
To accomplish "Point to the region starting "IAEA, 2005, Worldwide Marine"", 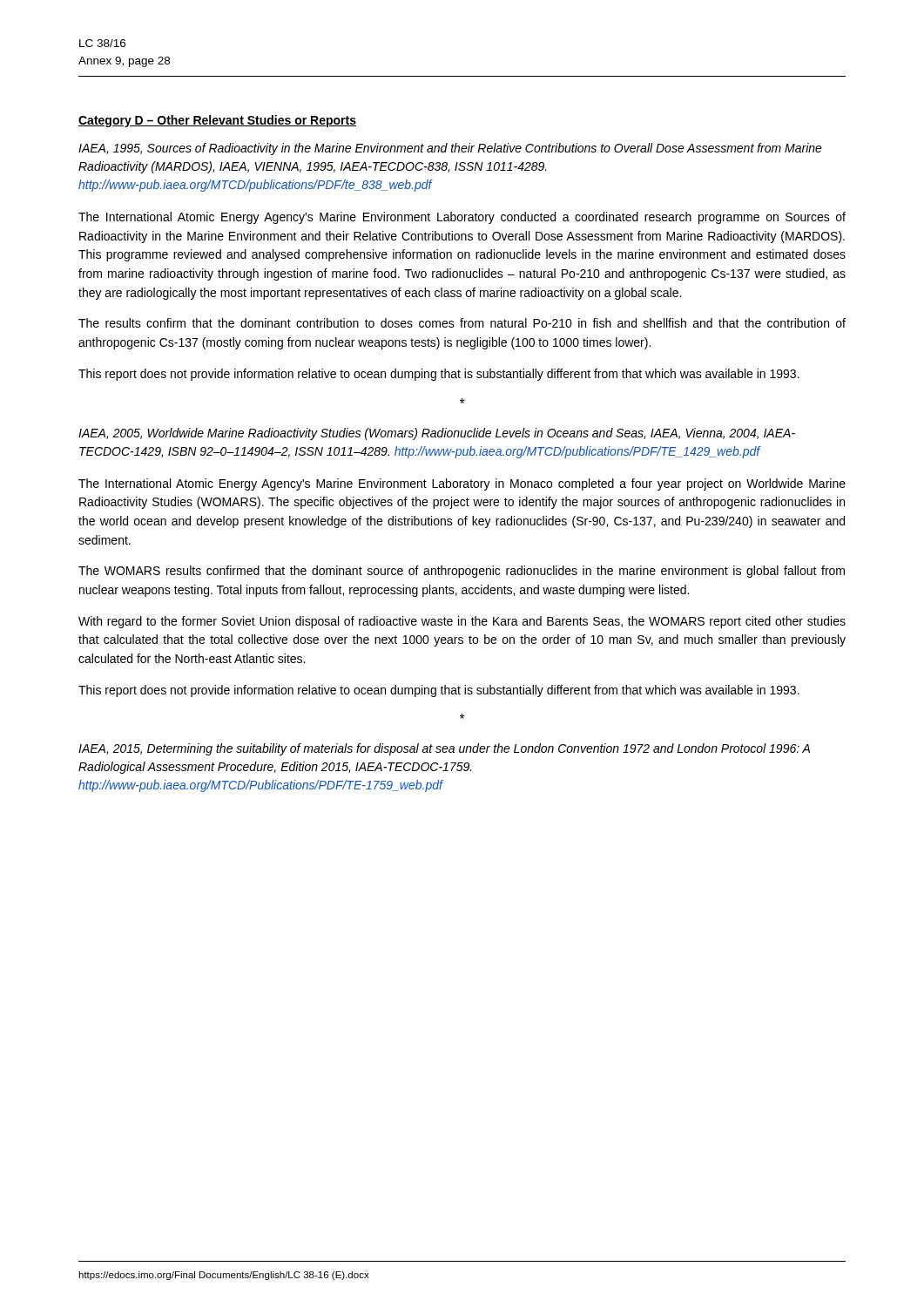I will click(x=437, y=442).
